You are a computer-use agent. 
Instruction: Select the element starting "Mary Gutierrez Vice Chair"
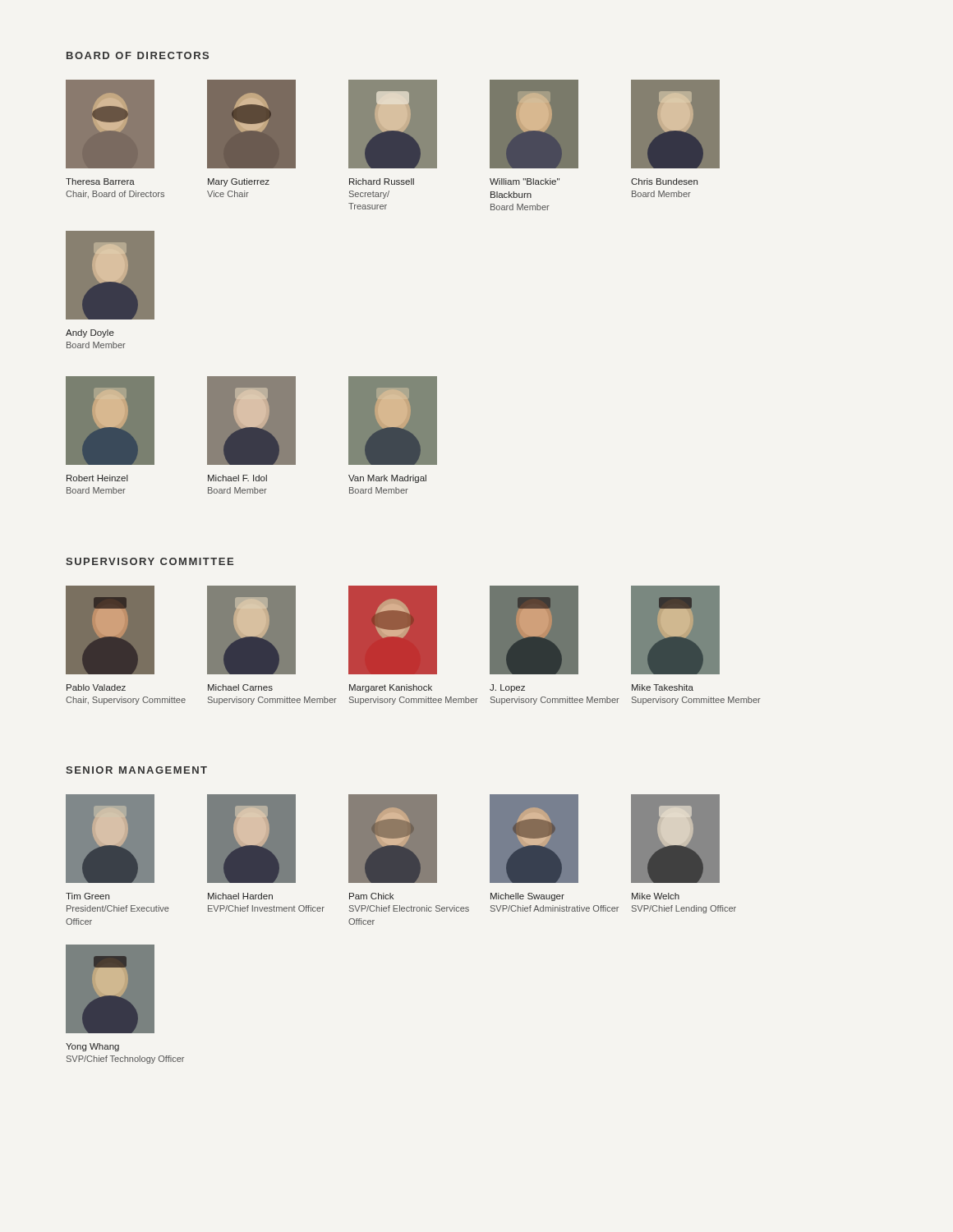pyautogui.click(x=238, y=188)
